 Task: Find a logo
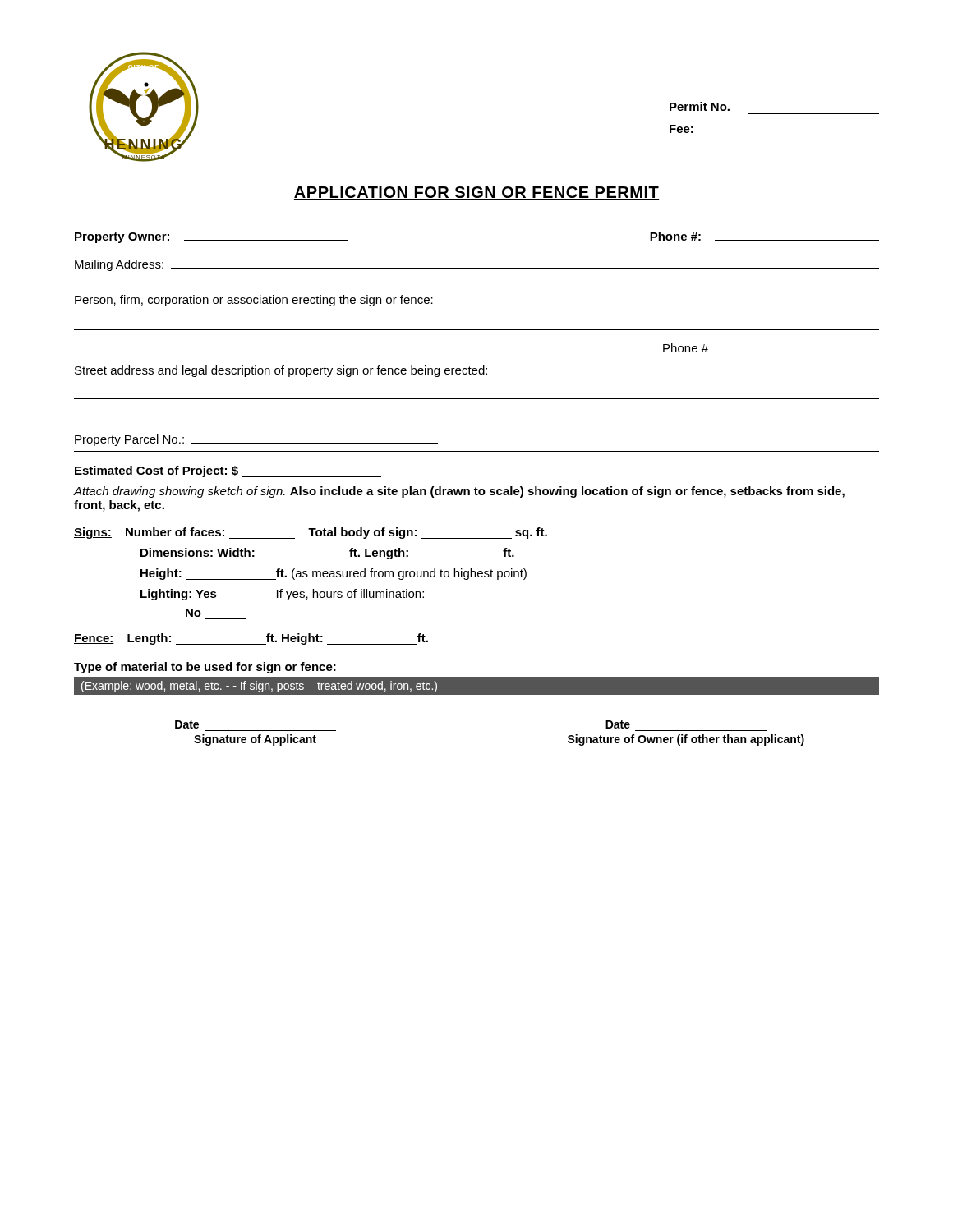click(x=144, y=108)
